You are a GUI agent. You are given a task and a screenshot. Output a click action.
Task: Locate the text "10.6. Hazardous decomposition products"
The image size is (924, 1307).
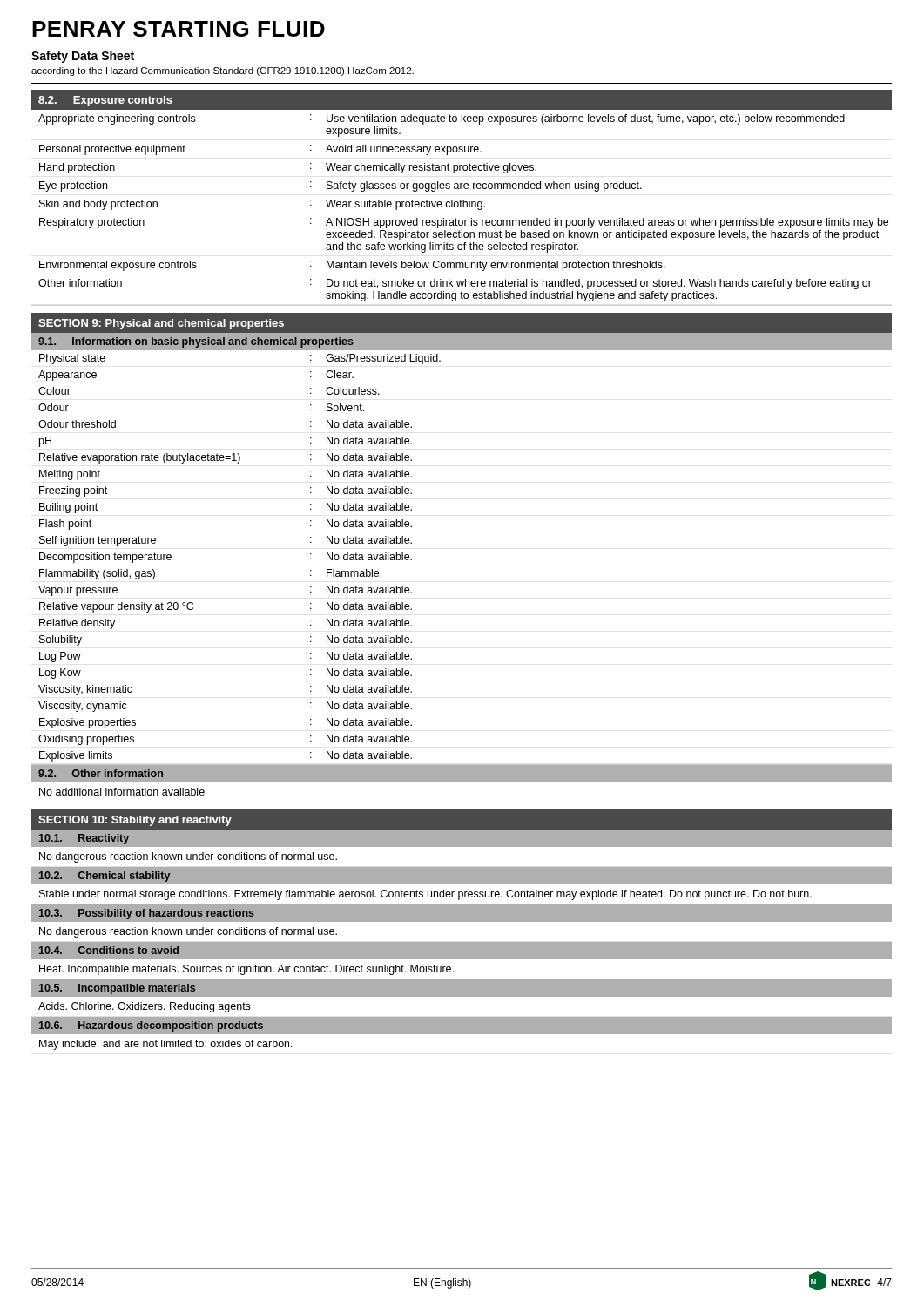151,1026
